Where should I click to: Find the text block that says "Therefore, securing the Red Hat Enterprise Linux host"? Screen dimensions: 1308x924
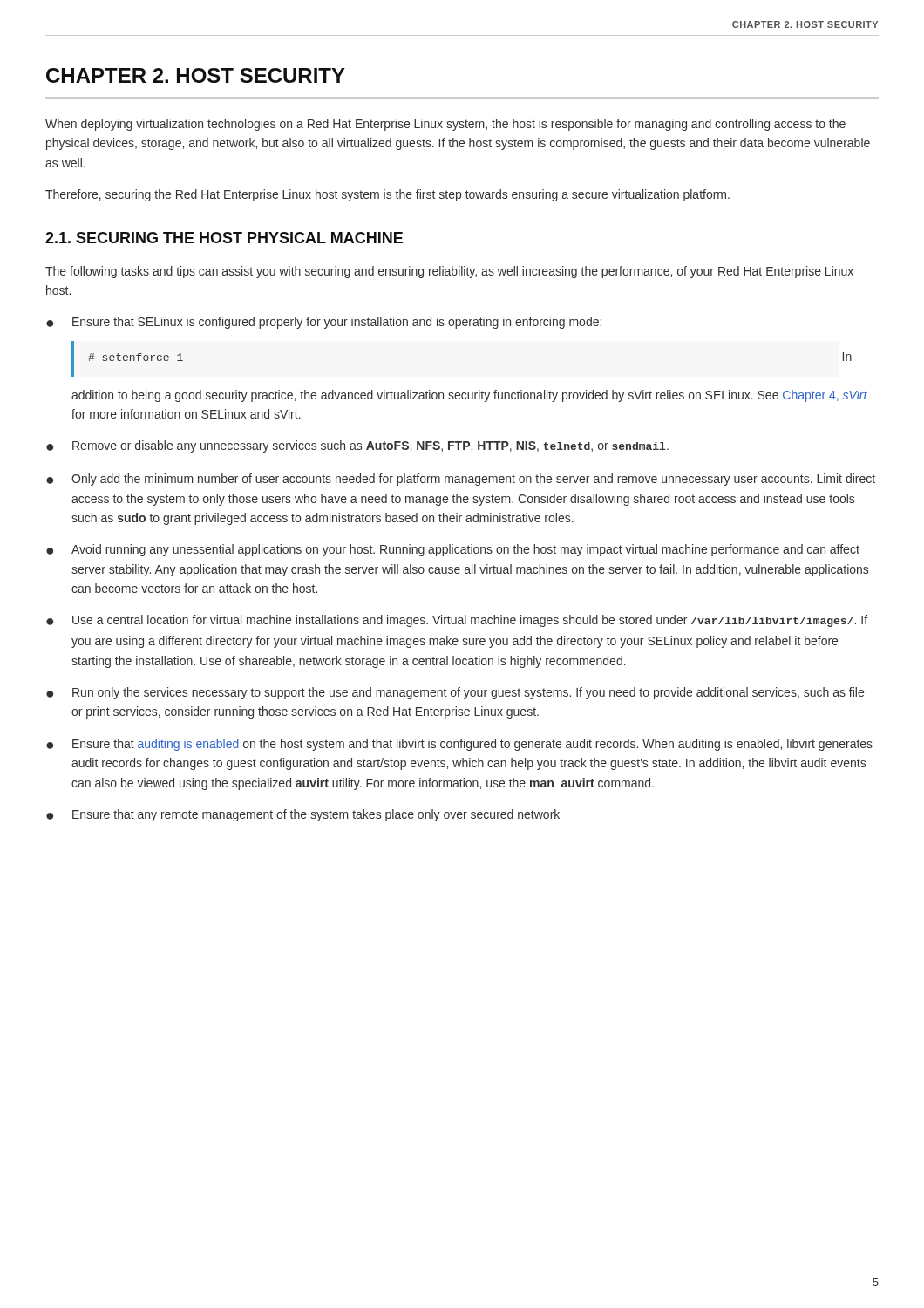point(388,195)
